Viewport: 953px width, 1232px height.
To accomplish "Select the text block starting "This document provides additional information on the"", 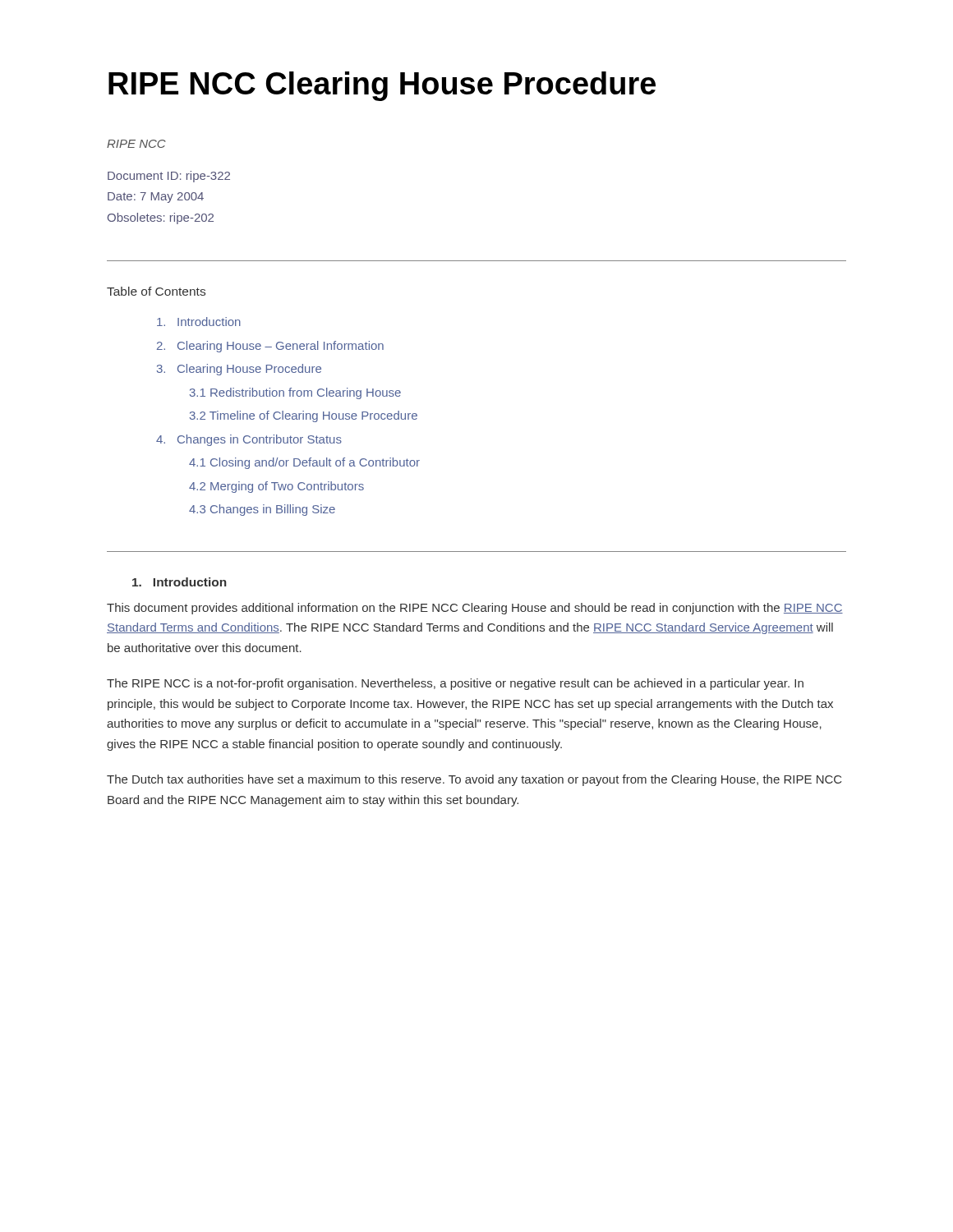I will point(476,628).
